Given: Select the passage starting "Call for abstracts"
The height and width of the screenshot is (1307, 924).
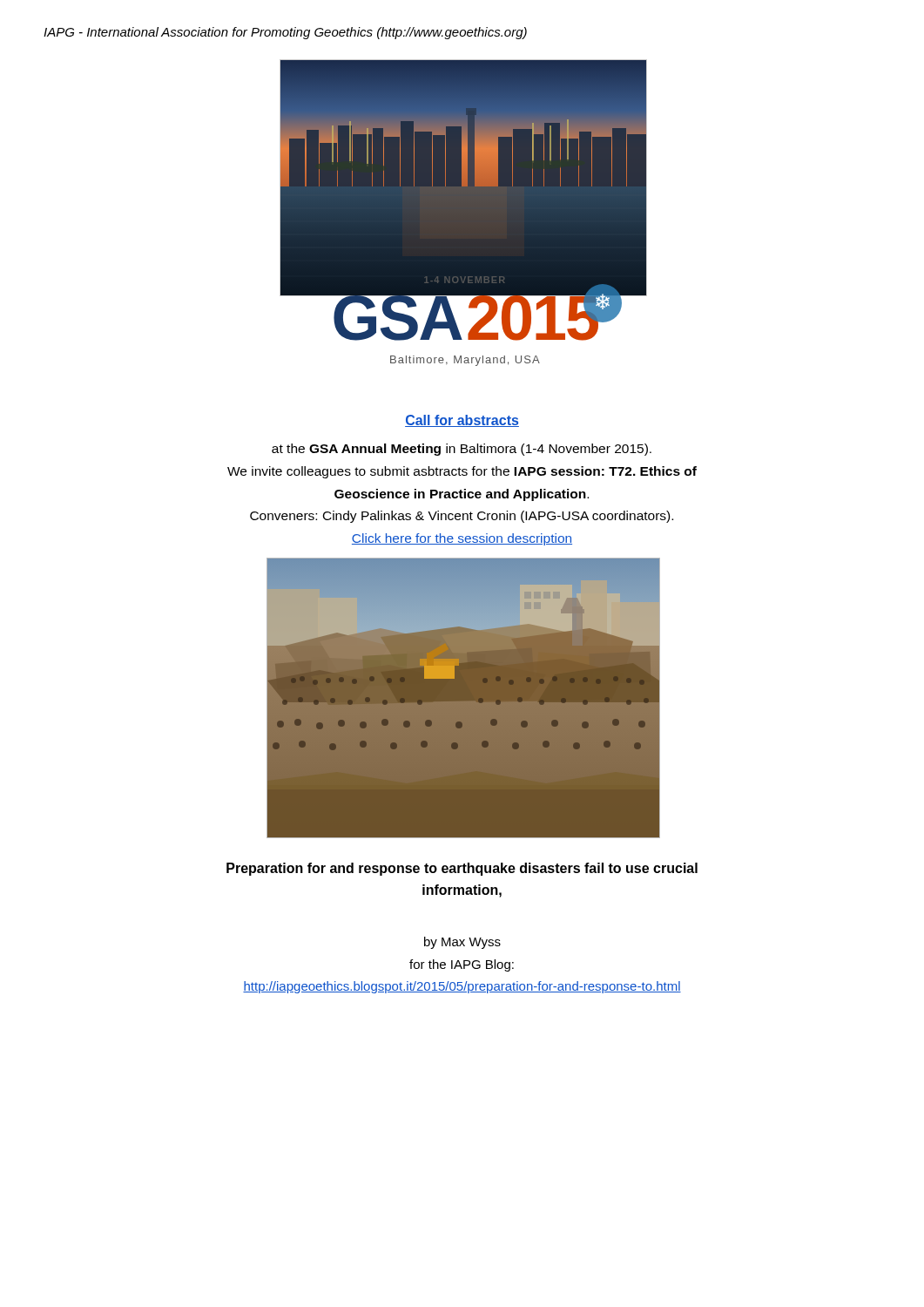Looking at the screenshot, I should click(x=462, y=477).
